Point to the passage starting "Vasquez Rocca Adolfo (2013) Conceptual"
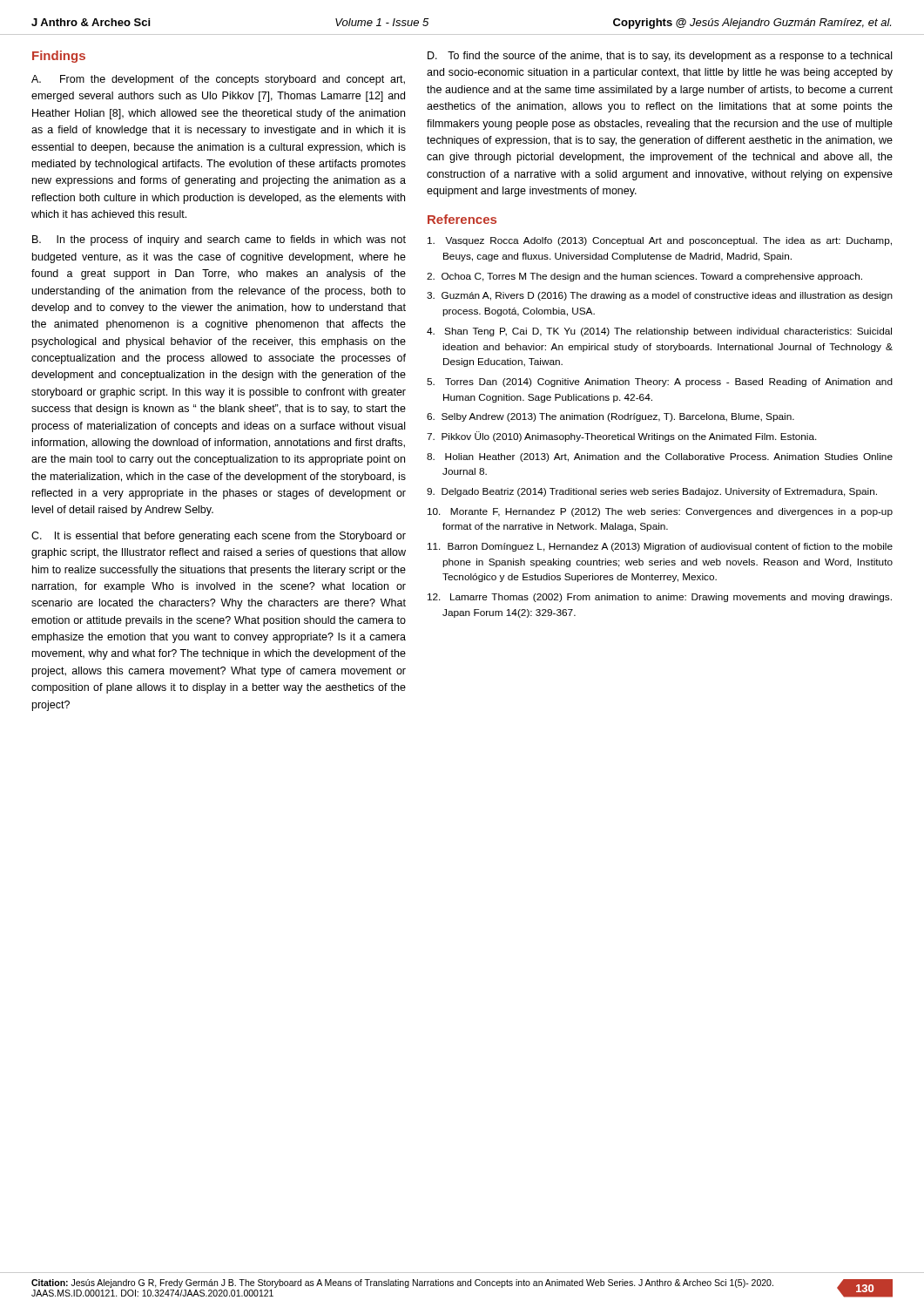924x1307 pixels. coord(660,249)
